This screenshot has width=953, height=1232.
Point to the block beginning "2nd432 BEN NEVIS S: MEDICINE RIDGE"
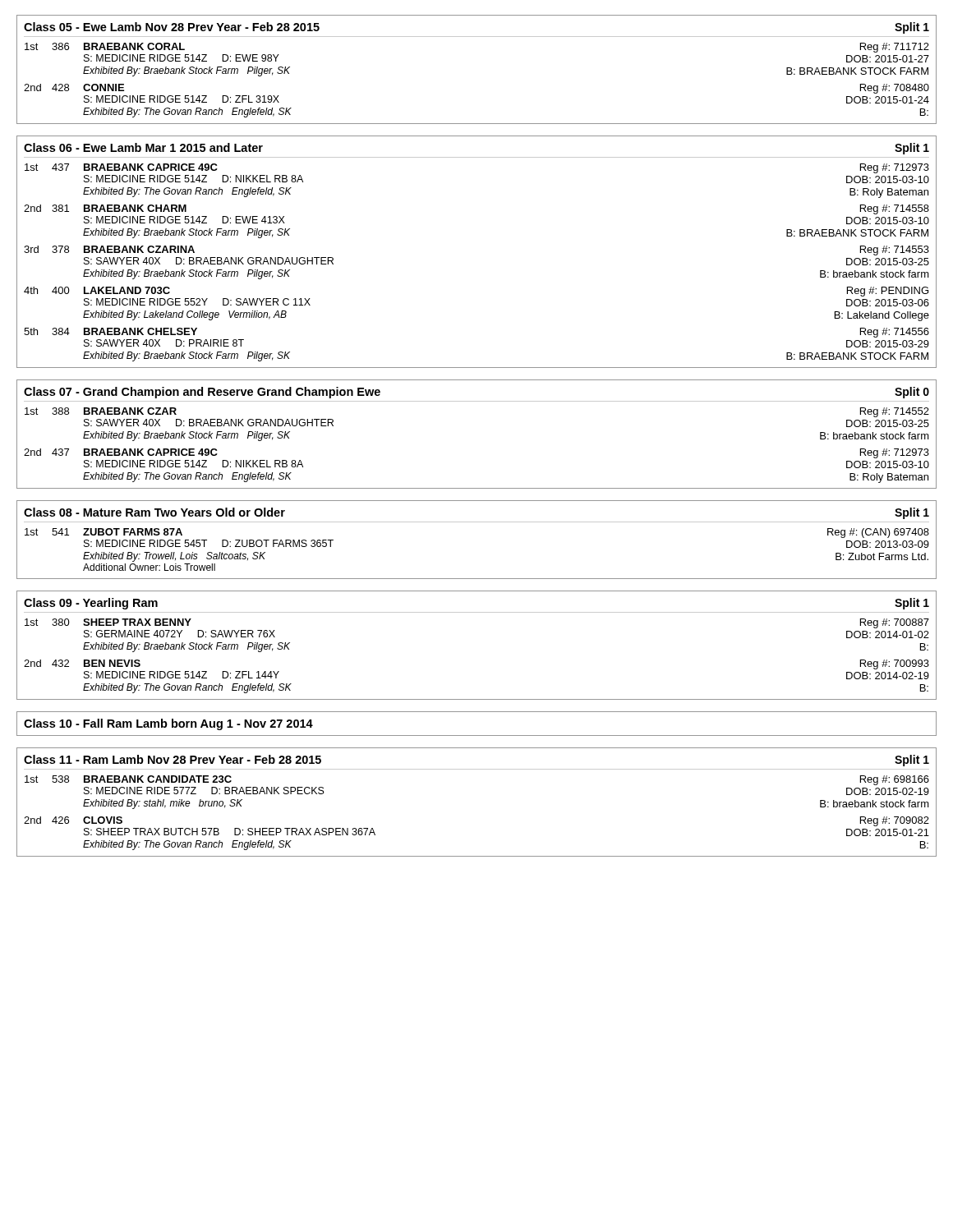[32, 664]
